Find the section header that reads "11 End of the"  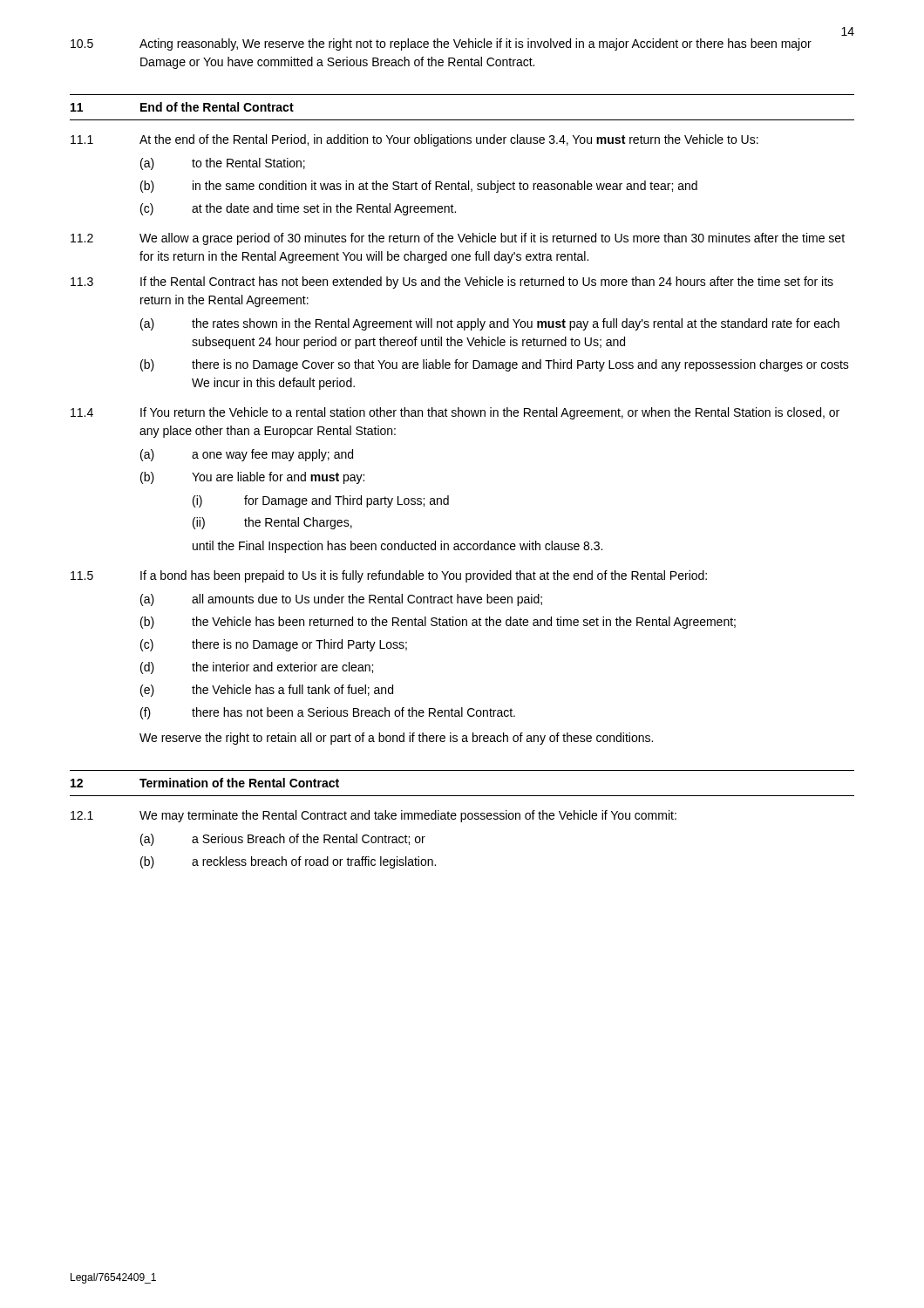182,107
